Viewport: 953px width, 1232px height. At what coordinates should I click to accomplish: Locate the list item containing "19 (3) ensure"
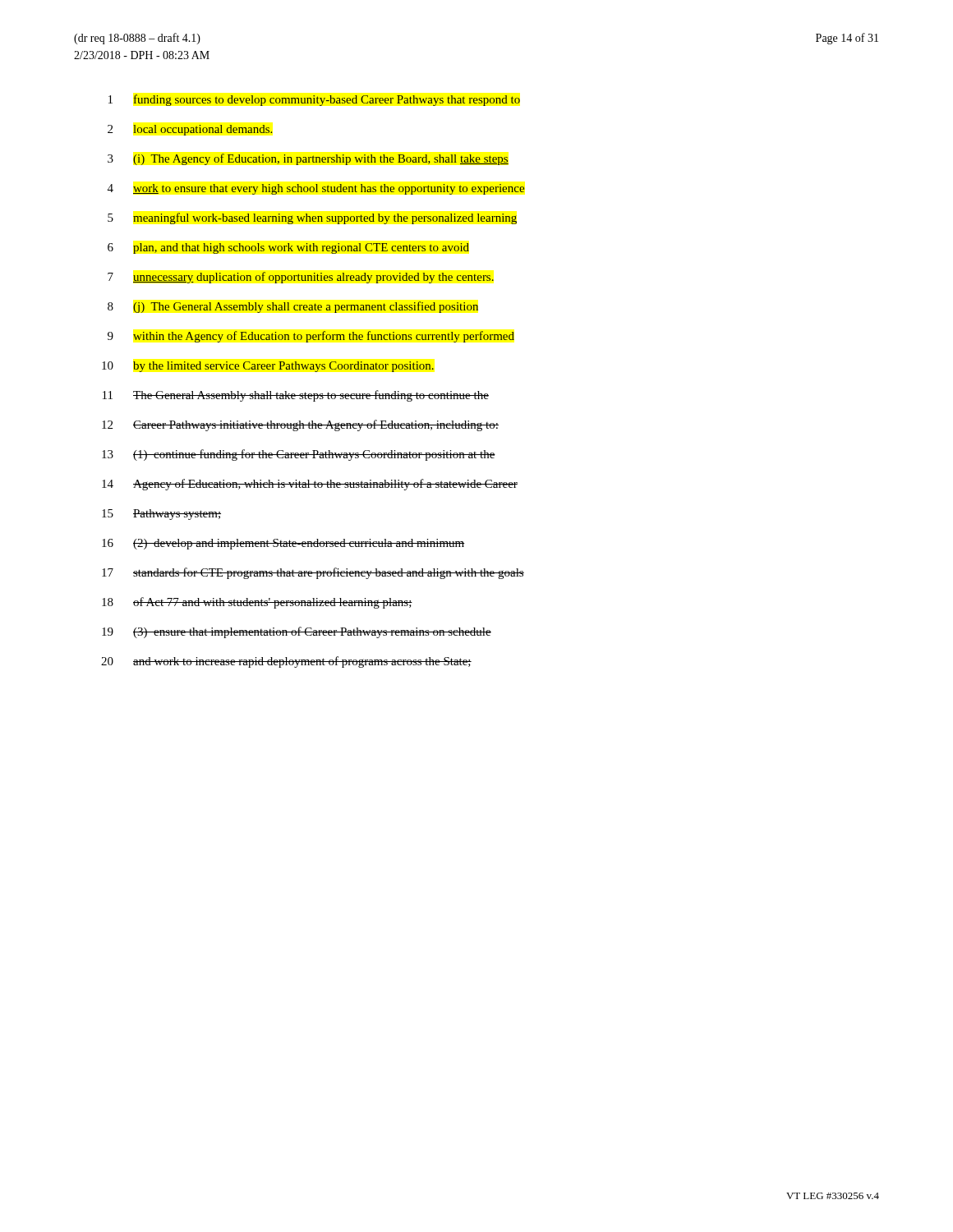tap(476, 632)
